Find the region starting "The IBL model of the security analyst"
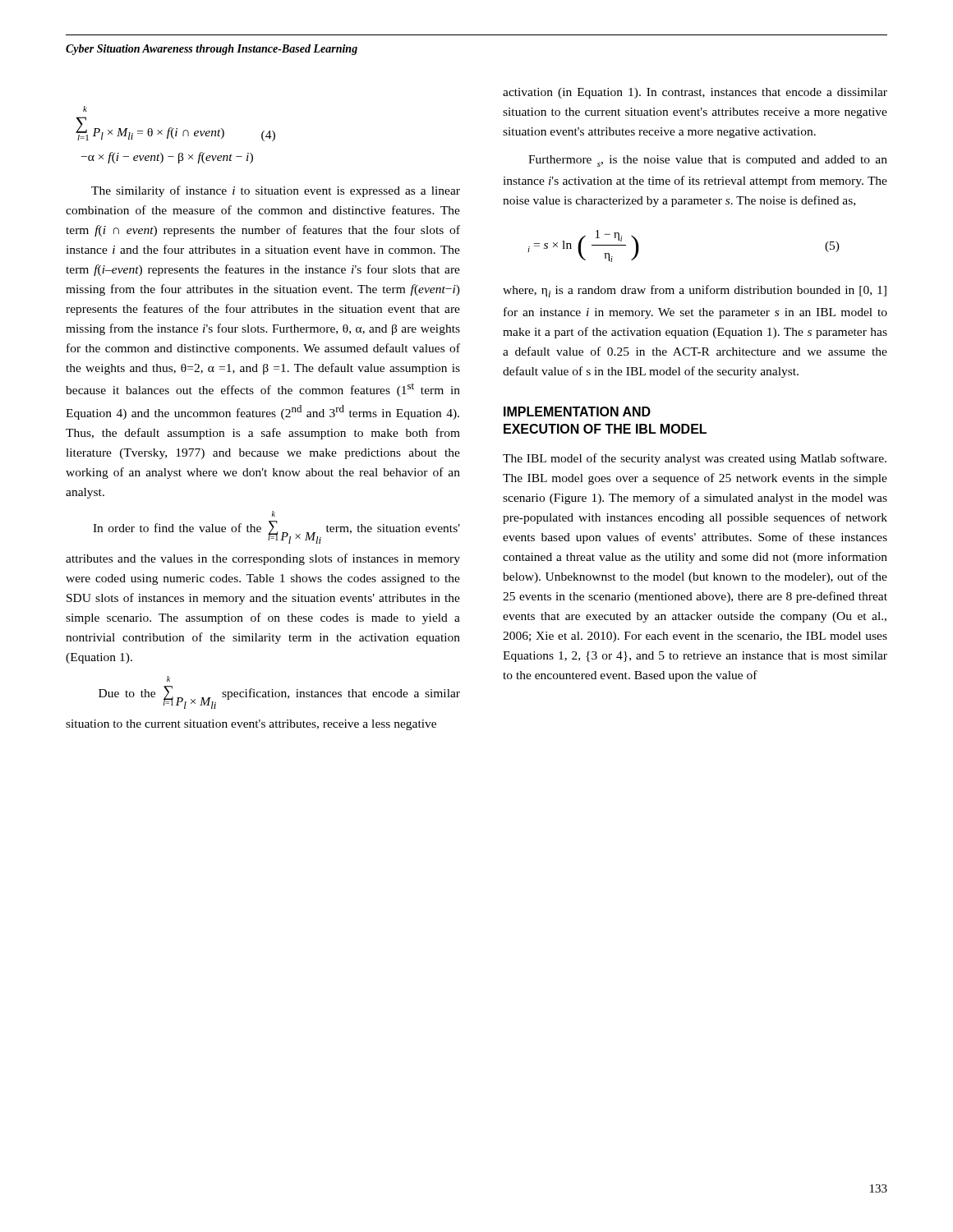 (x=695, y=567)
